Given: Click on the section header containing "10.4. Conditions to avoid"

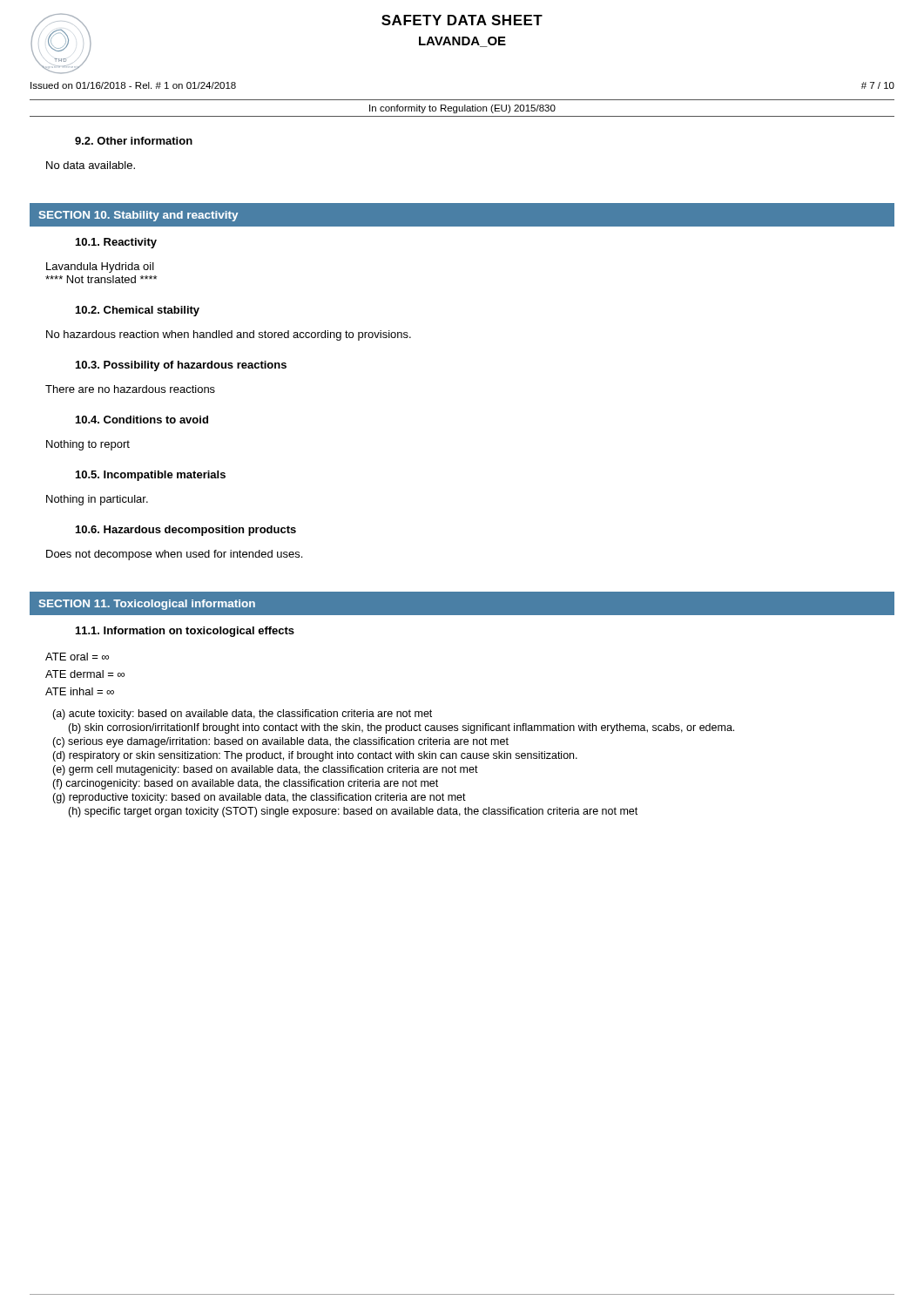Looking at the screenshot, I should click(142, 420).
